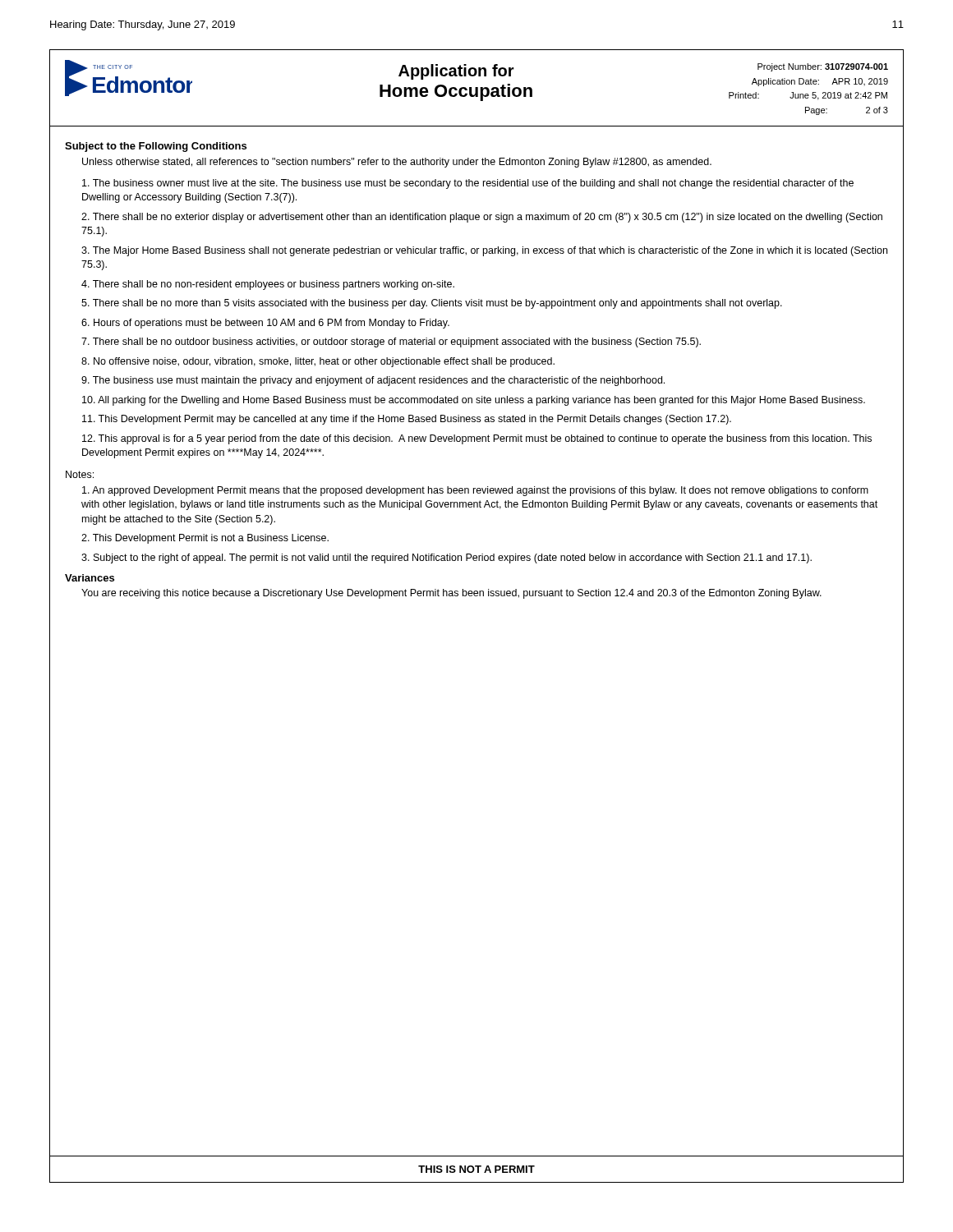Point to the block beginning "THIS IS NOT A"
The image size is (953, 1232).
[476, 1169]
